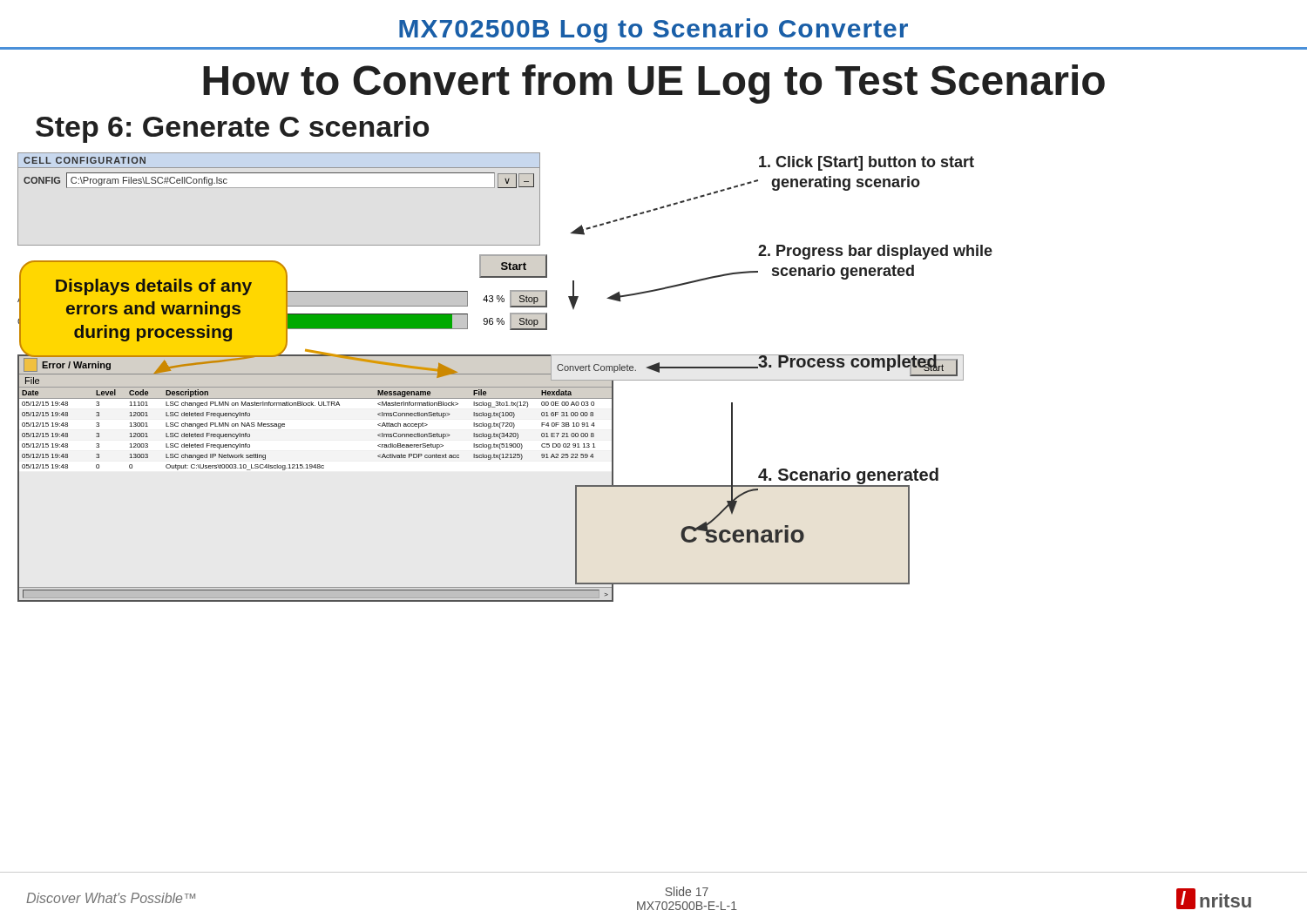This screenshot has height=924, width=1307.
Task: Locate the text "C scenario"
Action: pos(742,535)
